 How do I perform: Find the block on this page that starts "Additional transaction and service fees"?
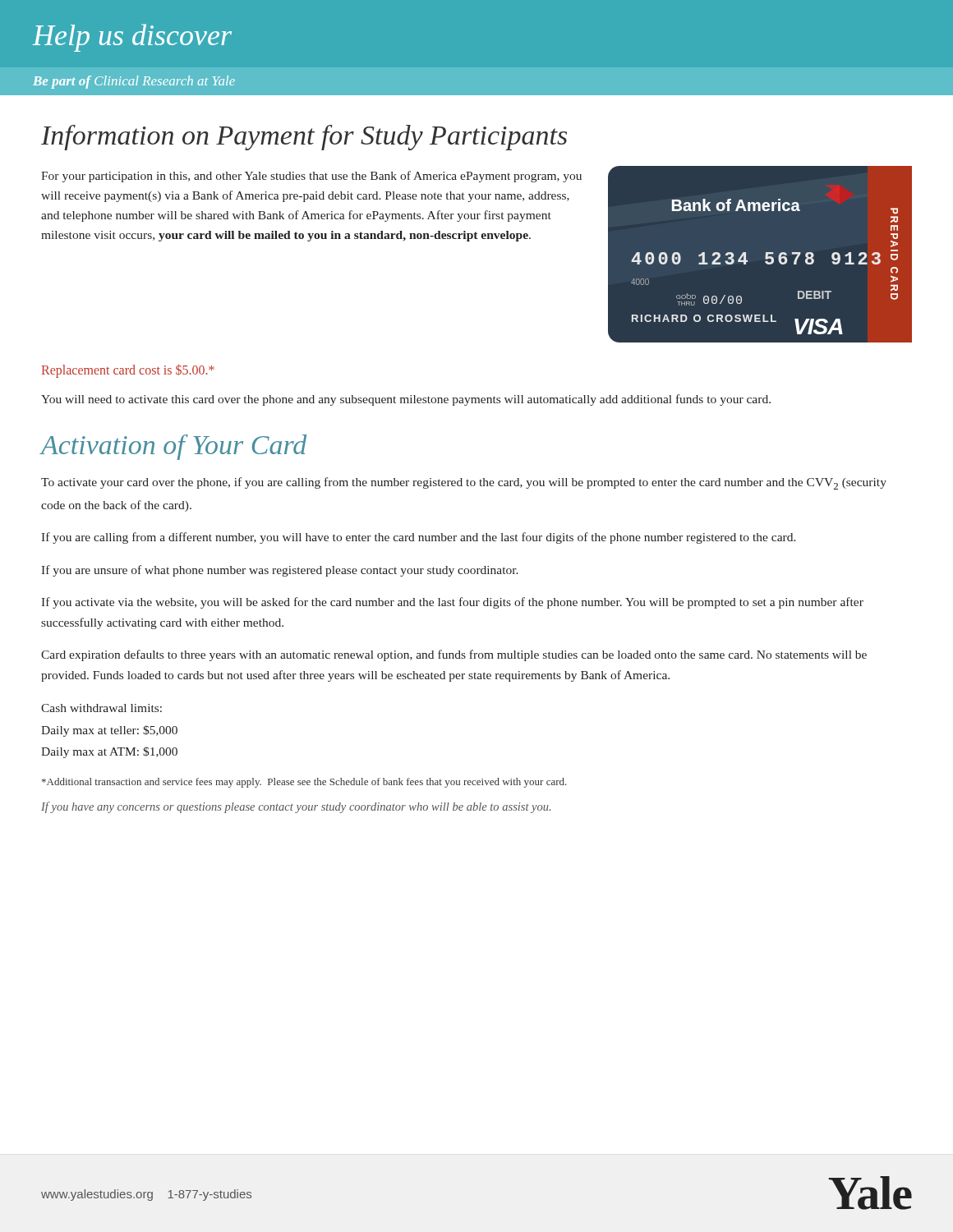(x=476, y=782)
